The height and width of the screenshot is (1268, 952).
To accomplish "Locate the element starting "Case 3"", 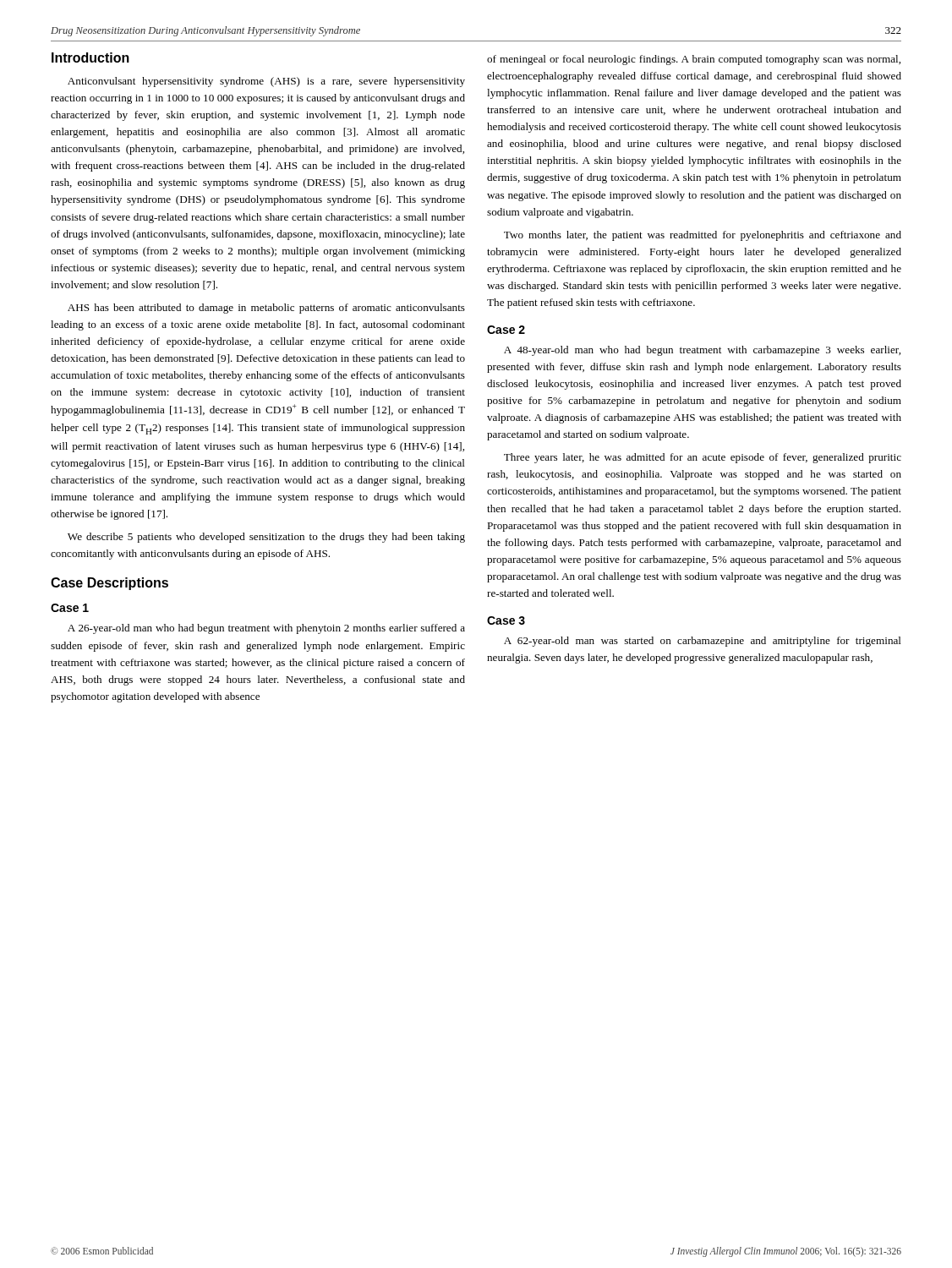I will (506, 620).
